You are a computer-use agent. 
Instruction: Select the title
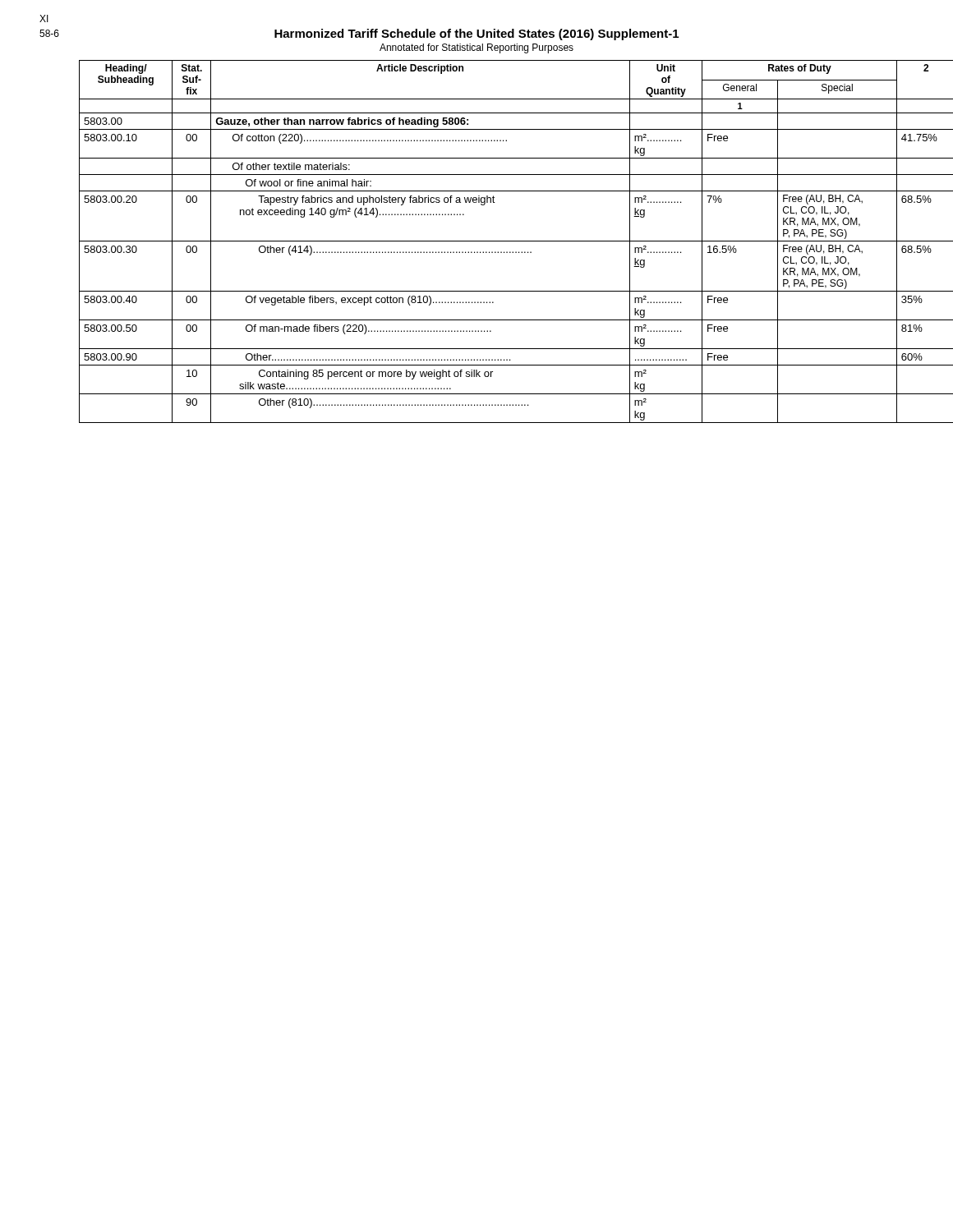(x=476, y=40)
